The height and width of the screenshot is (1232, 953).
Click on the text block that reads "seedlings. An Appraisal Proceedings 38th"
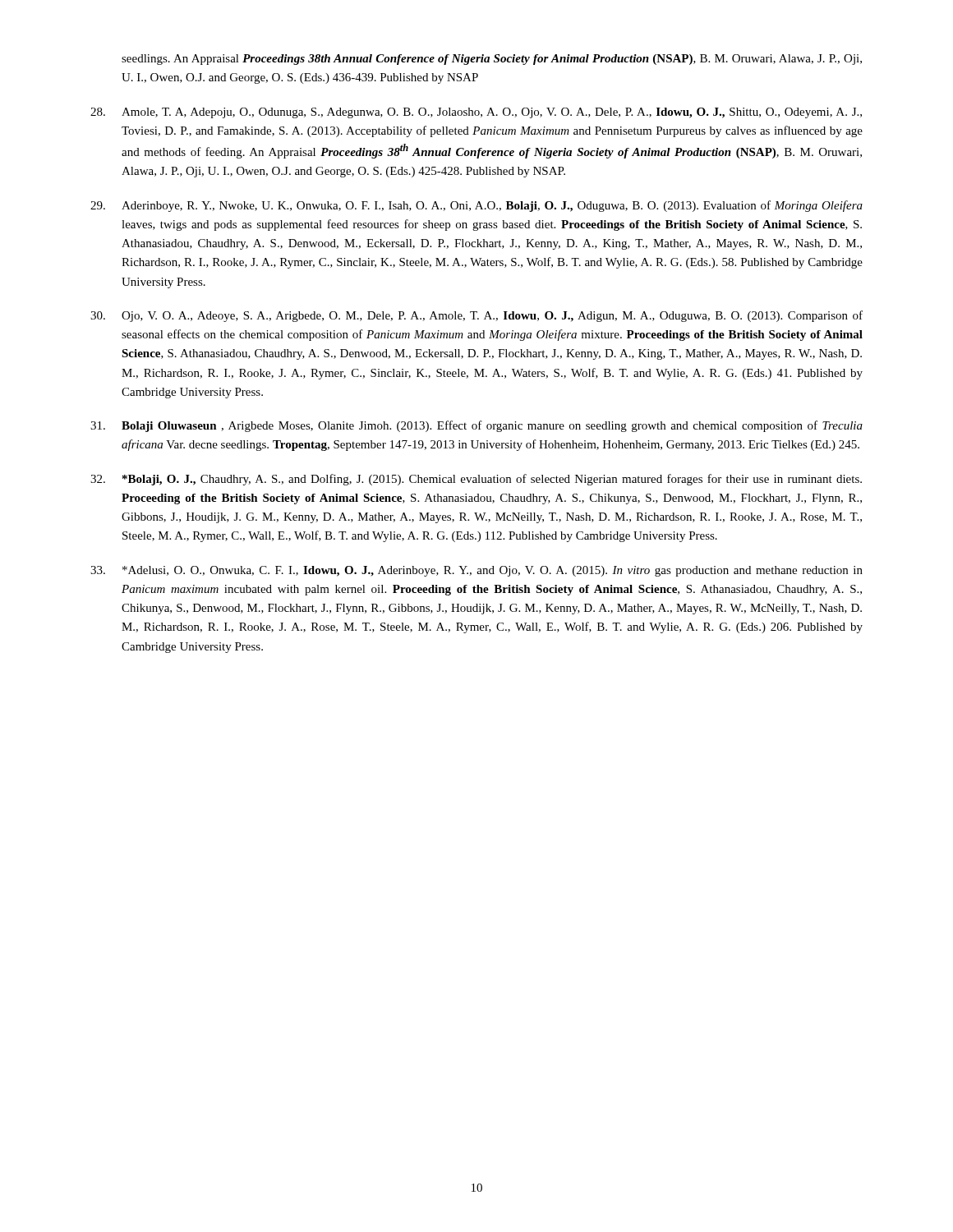click(x=492, y=68)
